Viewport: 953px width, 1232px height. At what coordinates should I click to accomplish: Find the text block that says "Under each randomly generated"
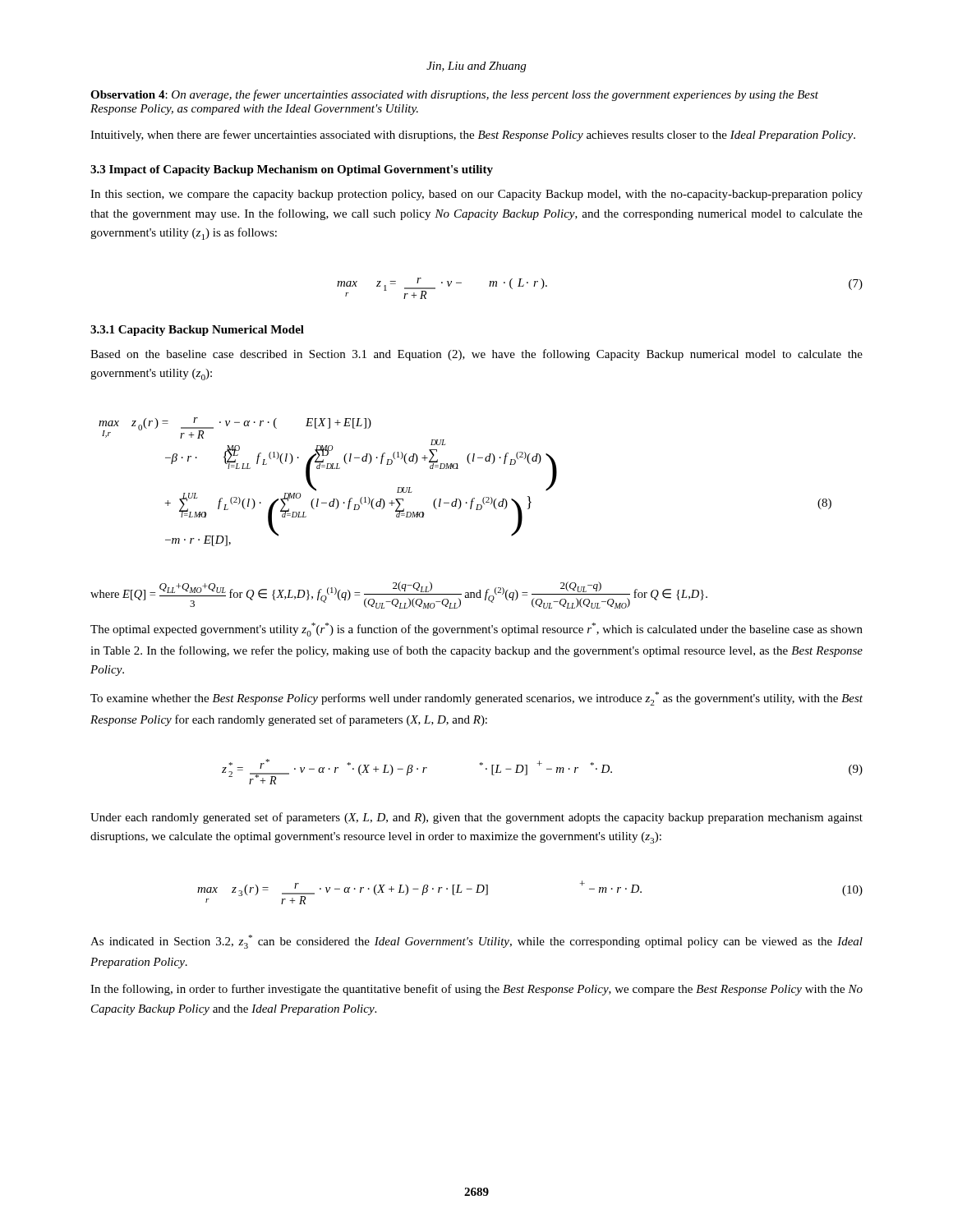pyautogui.click(x=476, y=828)
